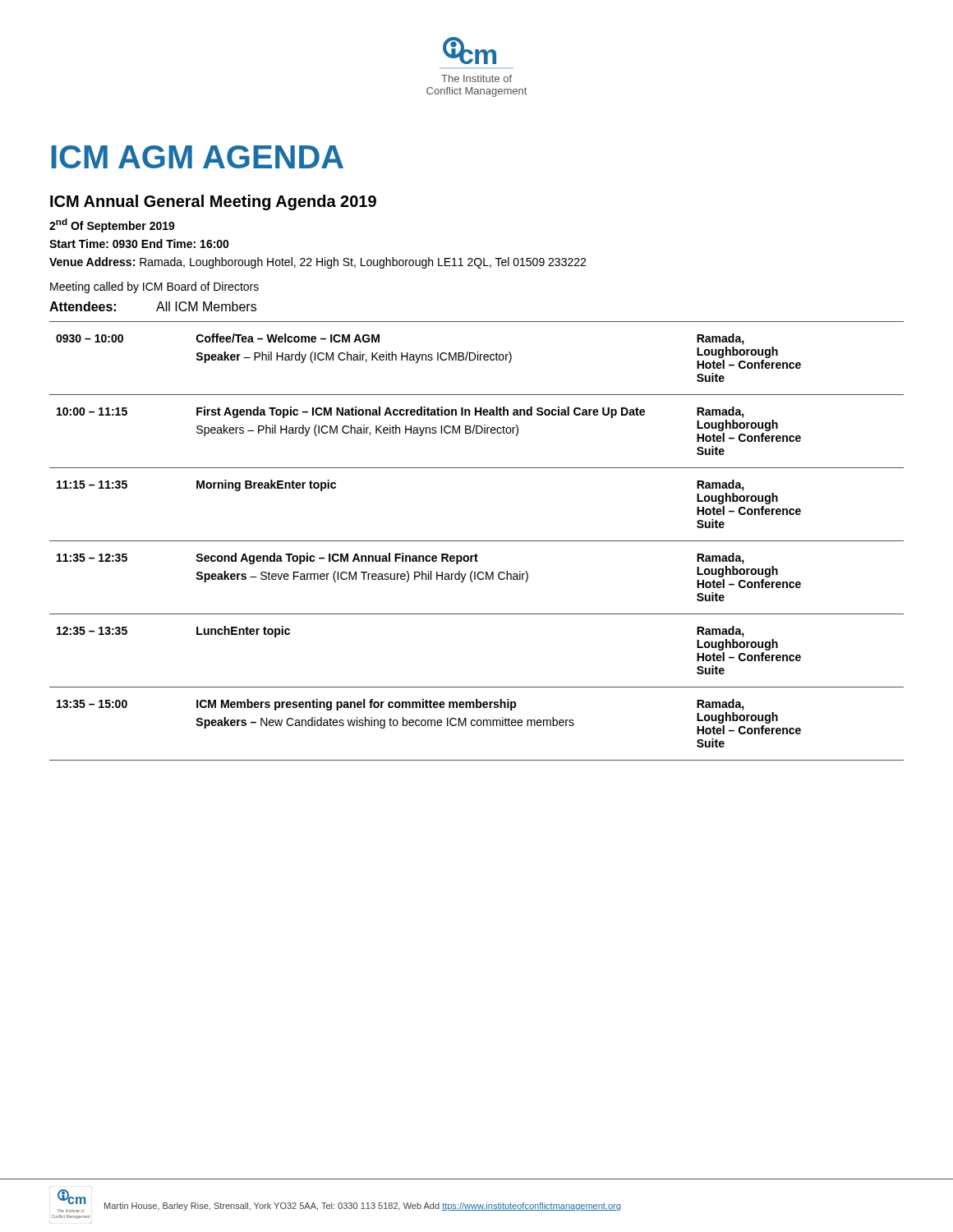
Task: Click the logo
Action: [x=476, y=57]
